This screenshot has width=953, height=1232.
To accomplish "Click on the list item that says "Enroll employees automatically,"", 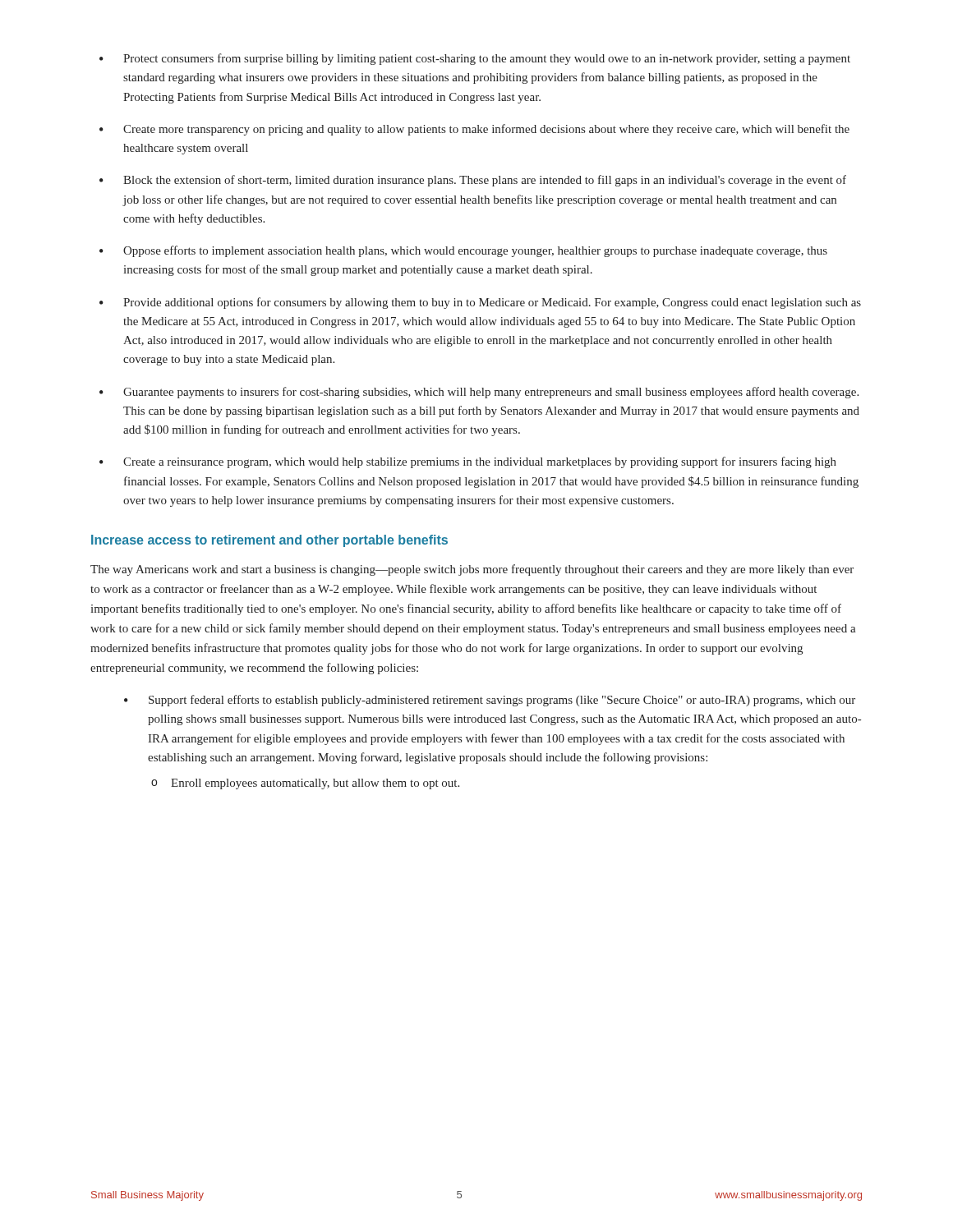I will pyautogui.click(x=316, y=783).
